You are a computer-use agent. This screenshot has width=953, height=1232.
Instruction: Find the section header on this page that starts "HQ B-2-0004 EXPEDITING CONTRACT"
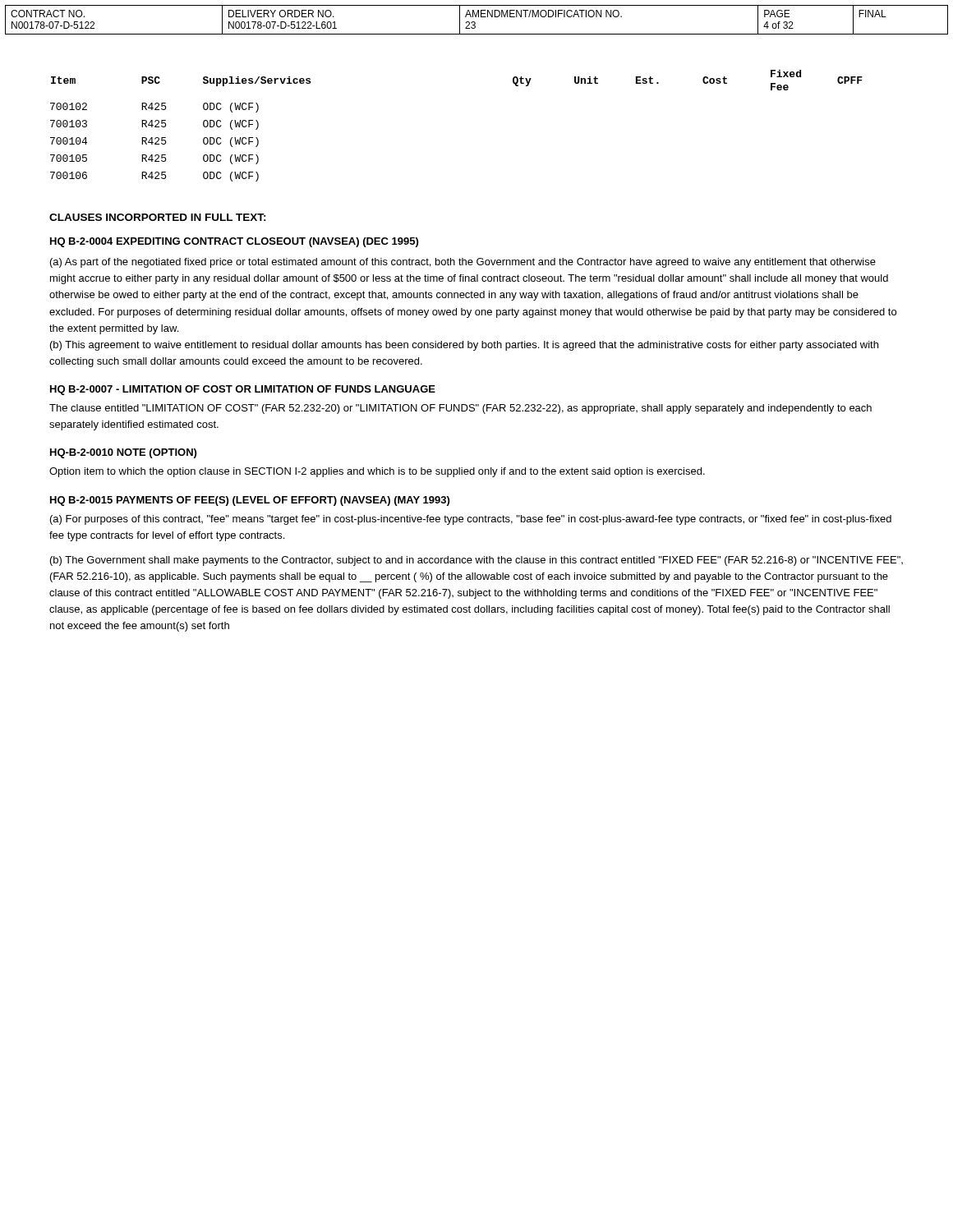pyautogui.click(x=234, y=241)
